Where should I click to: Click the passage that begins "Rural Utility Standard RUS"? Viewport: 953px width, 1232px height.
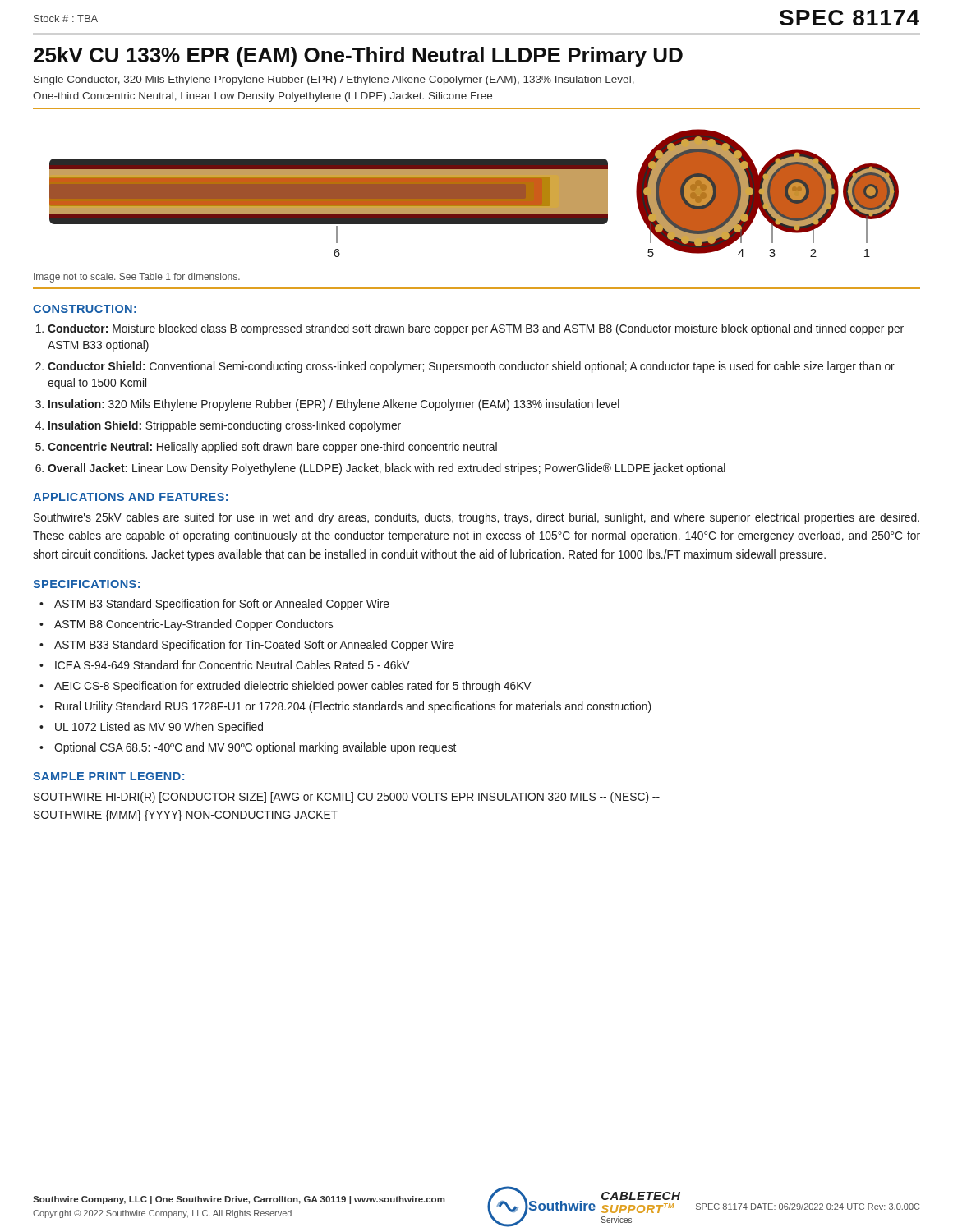pyautogui.click(x=353, y=706)
